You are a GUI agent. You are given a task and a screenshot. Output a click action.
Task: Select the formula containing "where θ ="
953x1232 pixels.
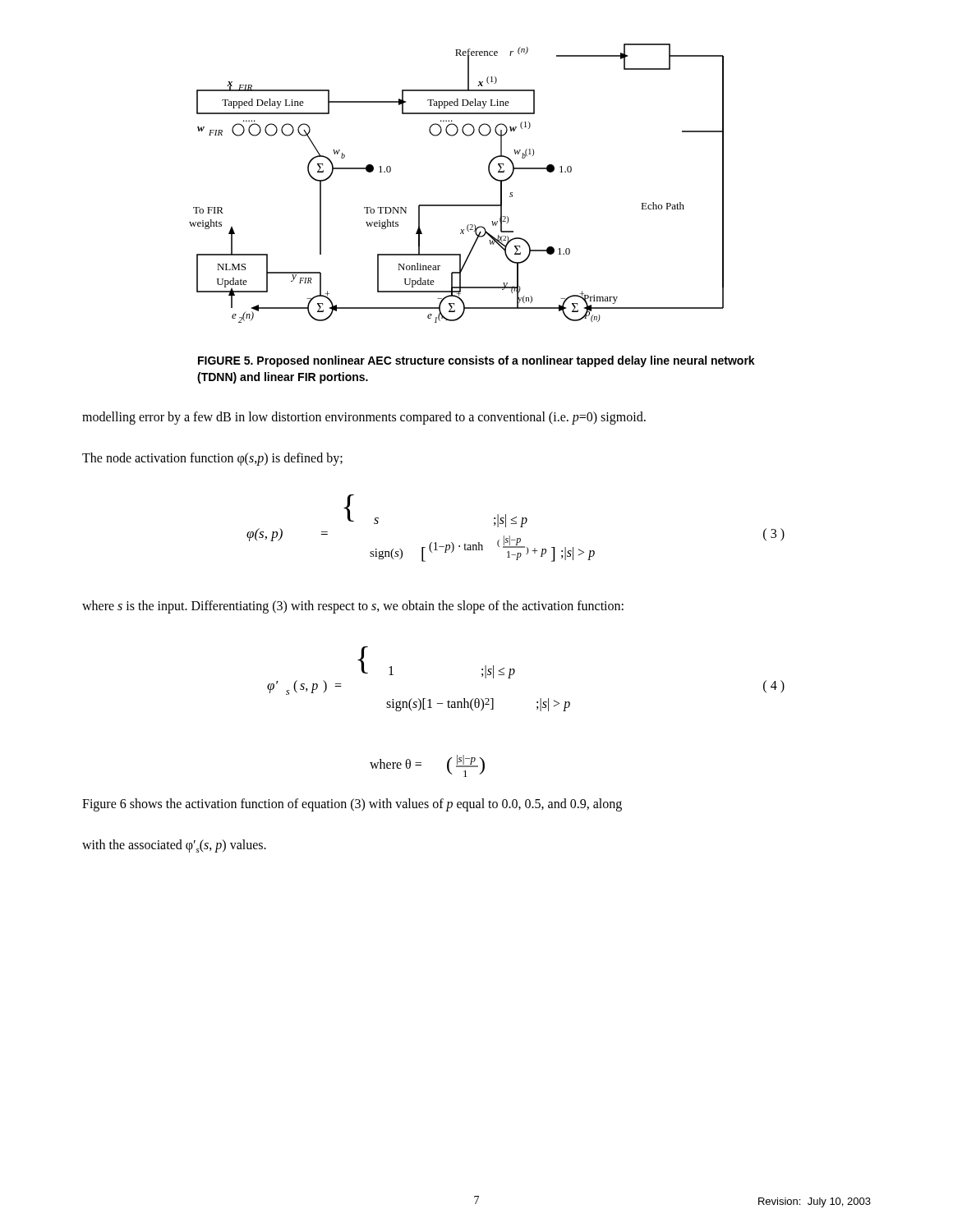click(x=476, y=760)
